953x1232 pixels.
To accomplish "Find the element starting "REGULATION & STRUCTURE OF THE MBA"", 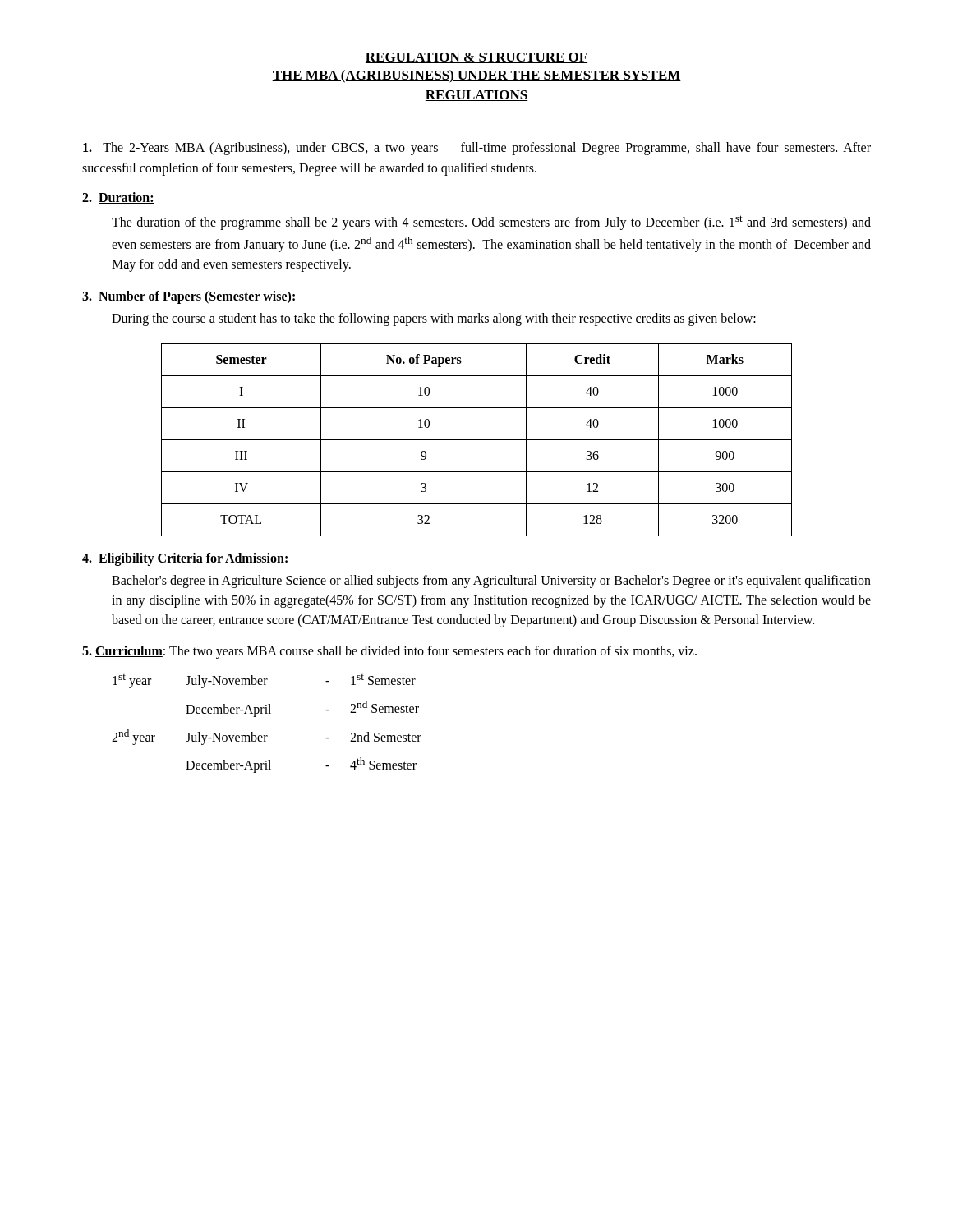I will [476, 76].
